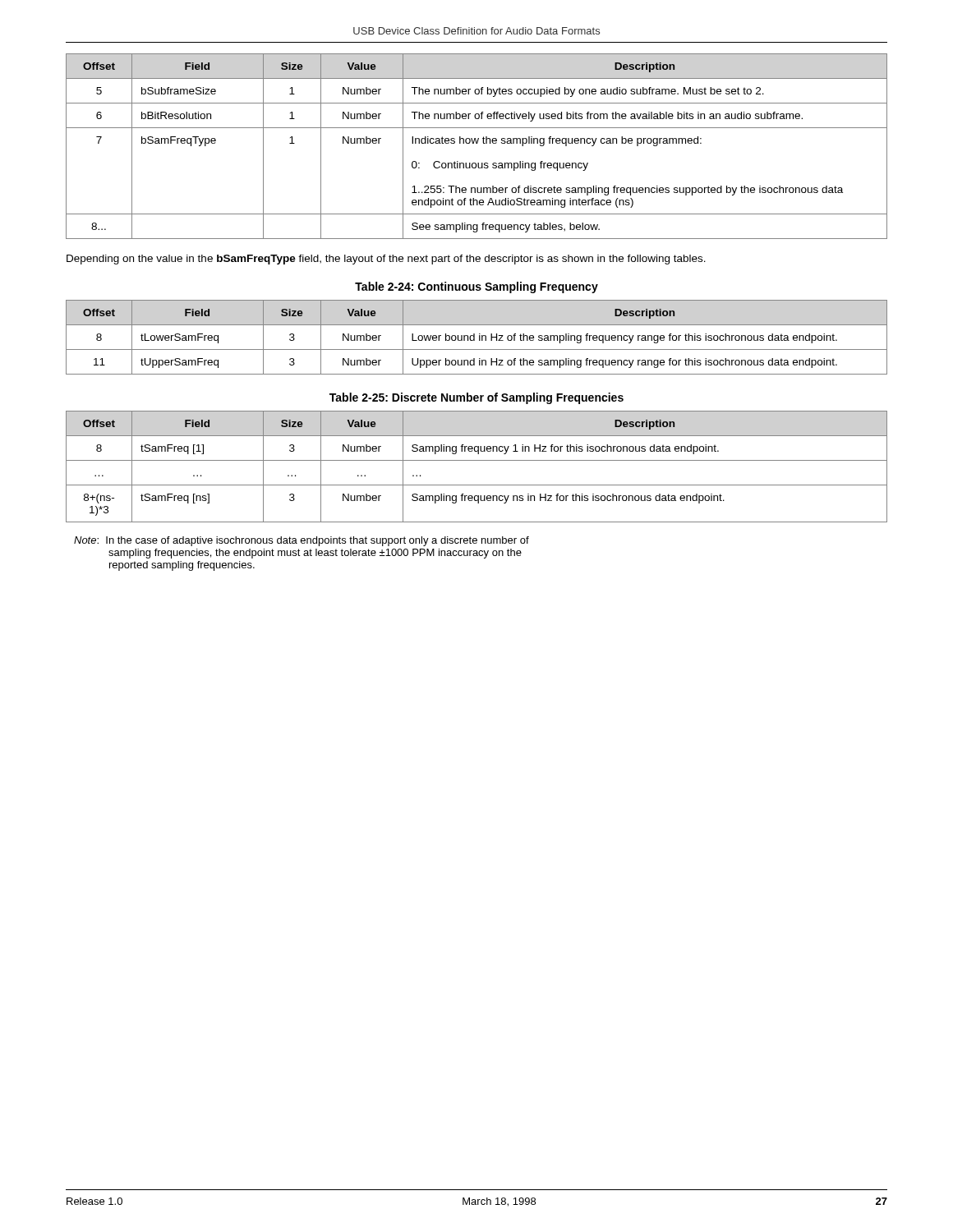Point to the block beginning "Note: In the case of"
Image resolution: width=953 pixels, height=1232 pixels.
301,552
